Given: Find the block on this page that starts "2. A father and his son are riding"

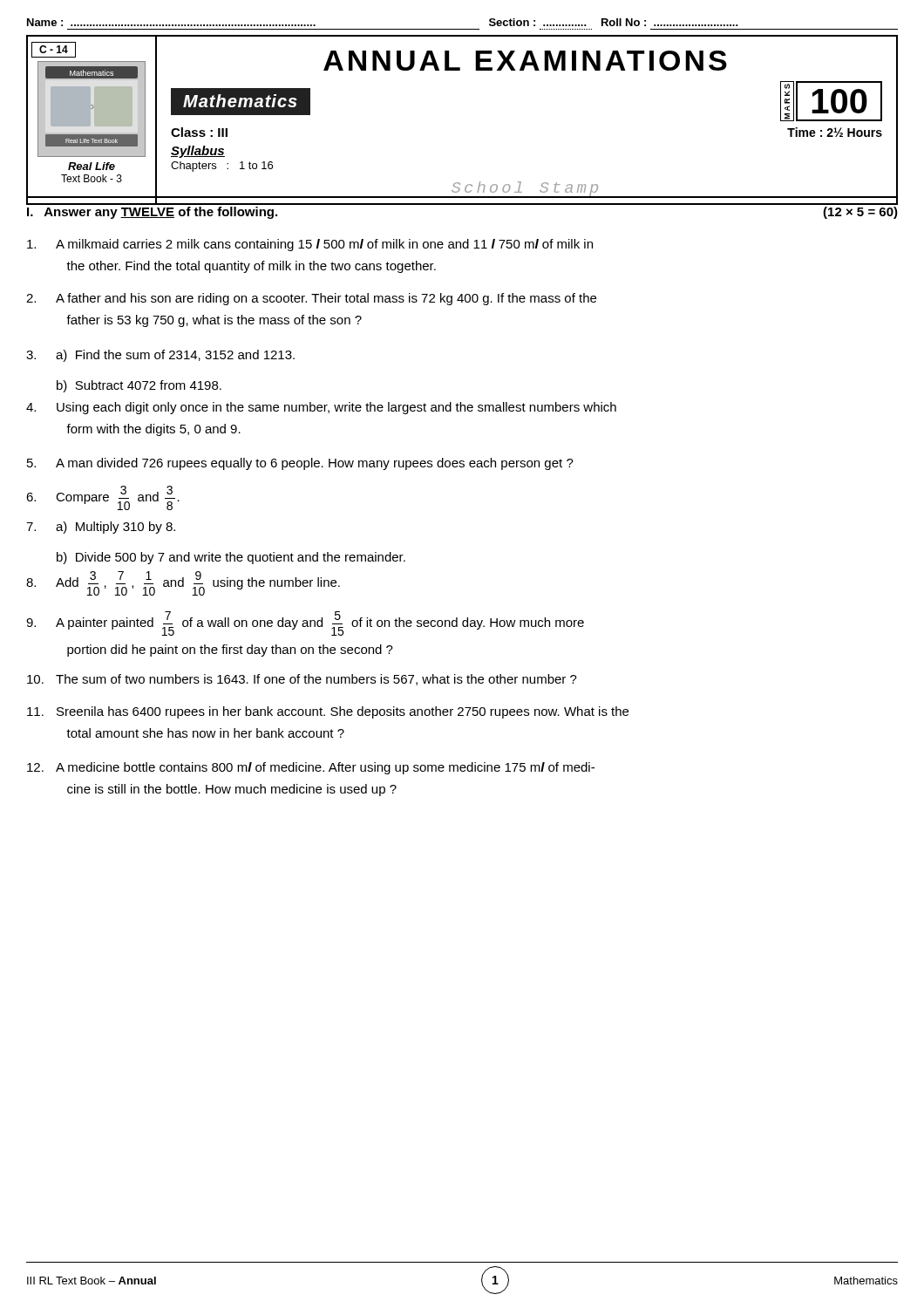Looking at the screenshot, I should [462, 309].
